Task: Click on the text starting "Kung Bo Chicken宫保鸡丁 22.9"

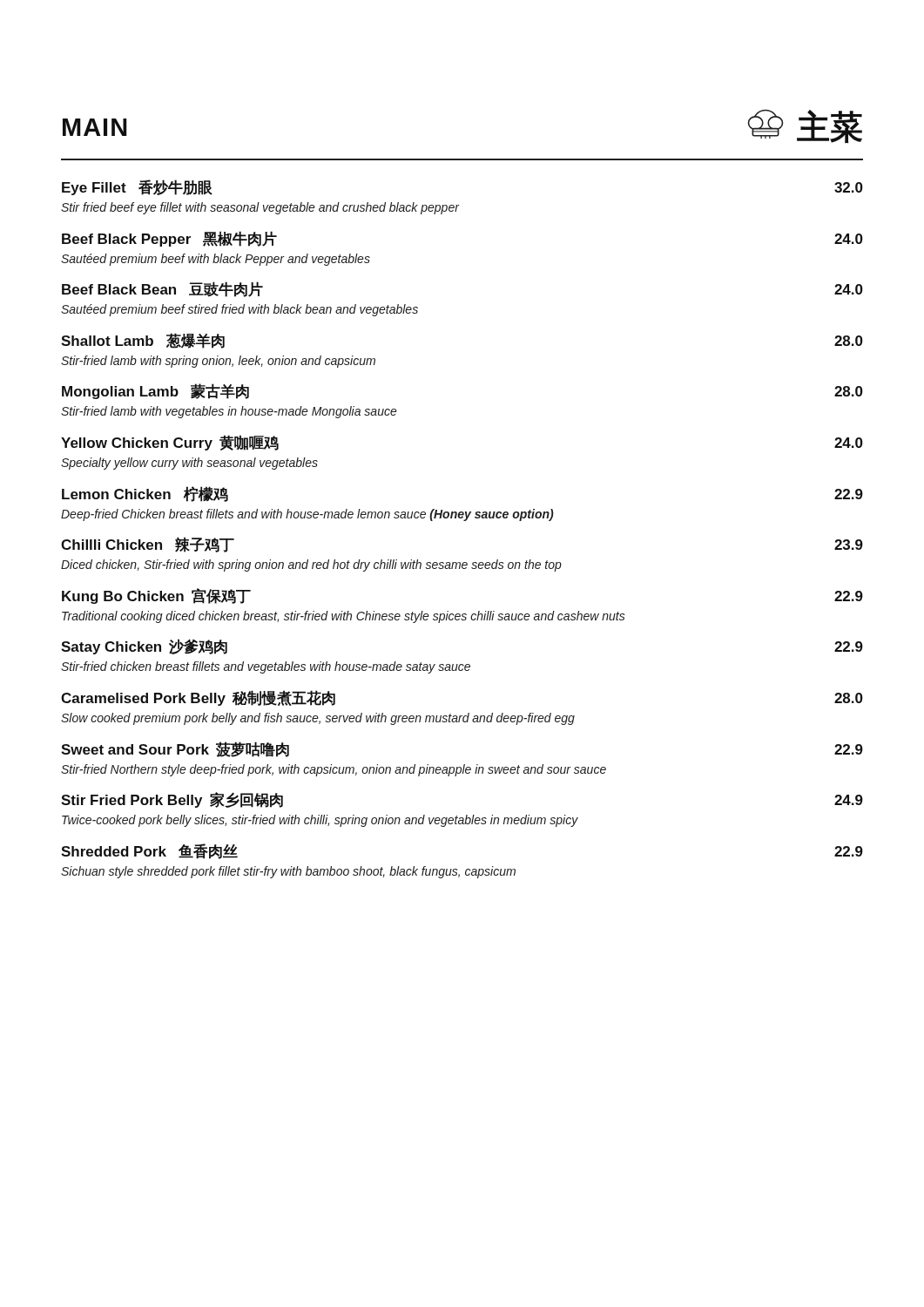Action: [x=462, y=606]
